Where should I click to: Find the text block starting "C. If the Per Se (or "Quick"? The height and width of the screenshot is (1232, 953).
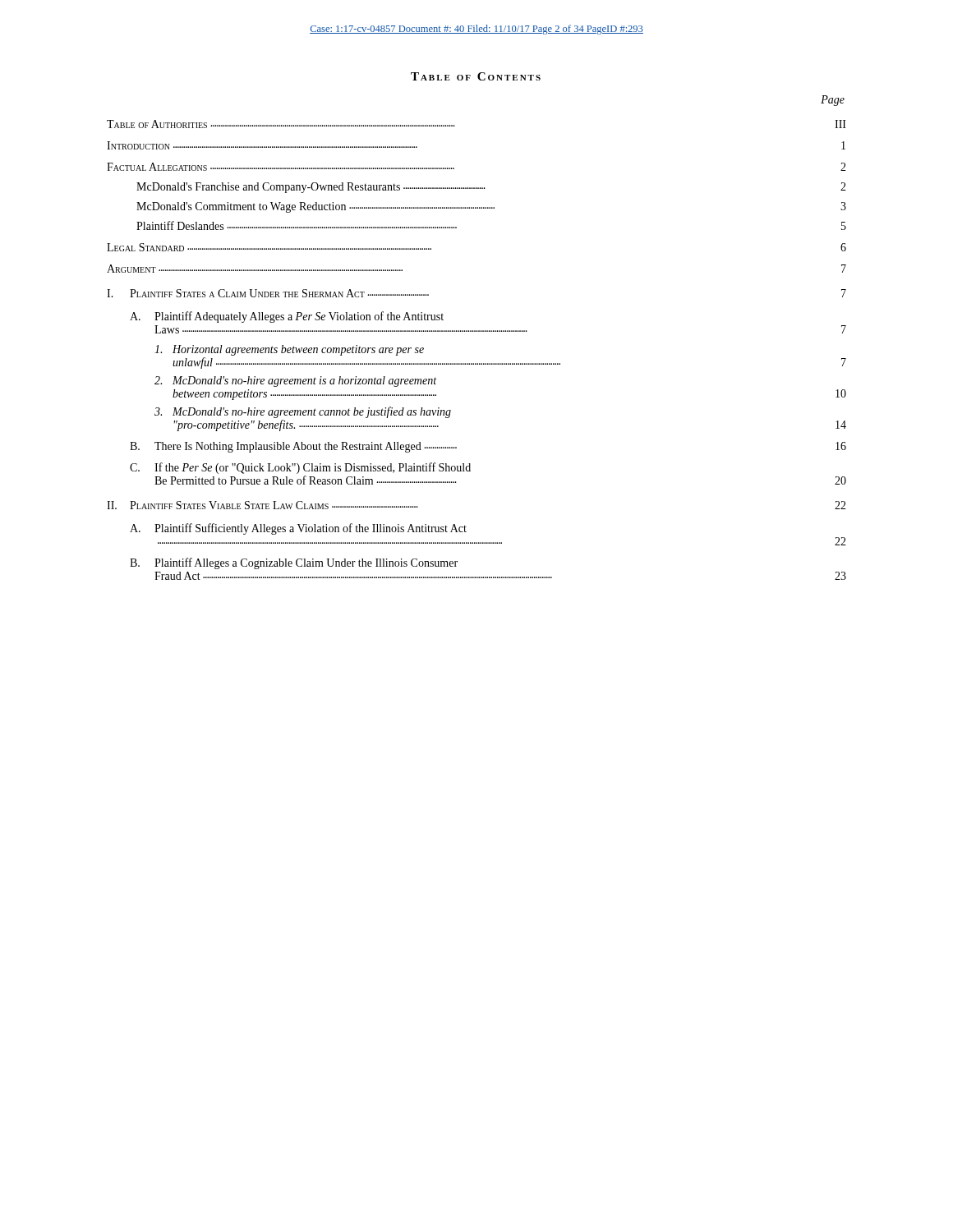coord(300,468)
